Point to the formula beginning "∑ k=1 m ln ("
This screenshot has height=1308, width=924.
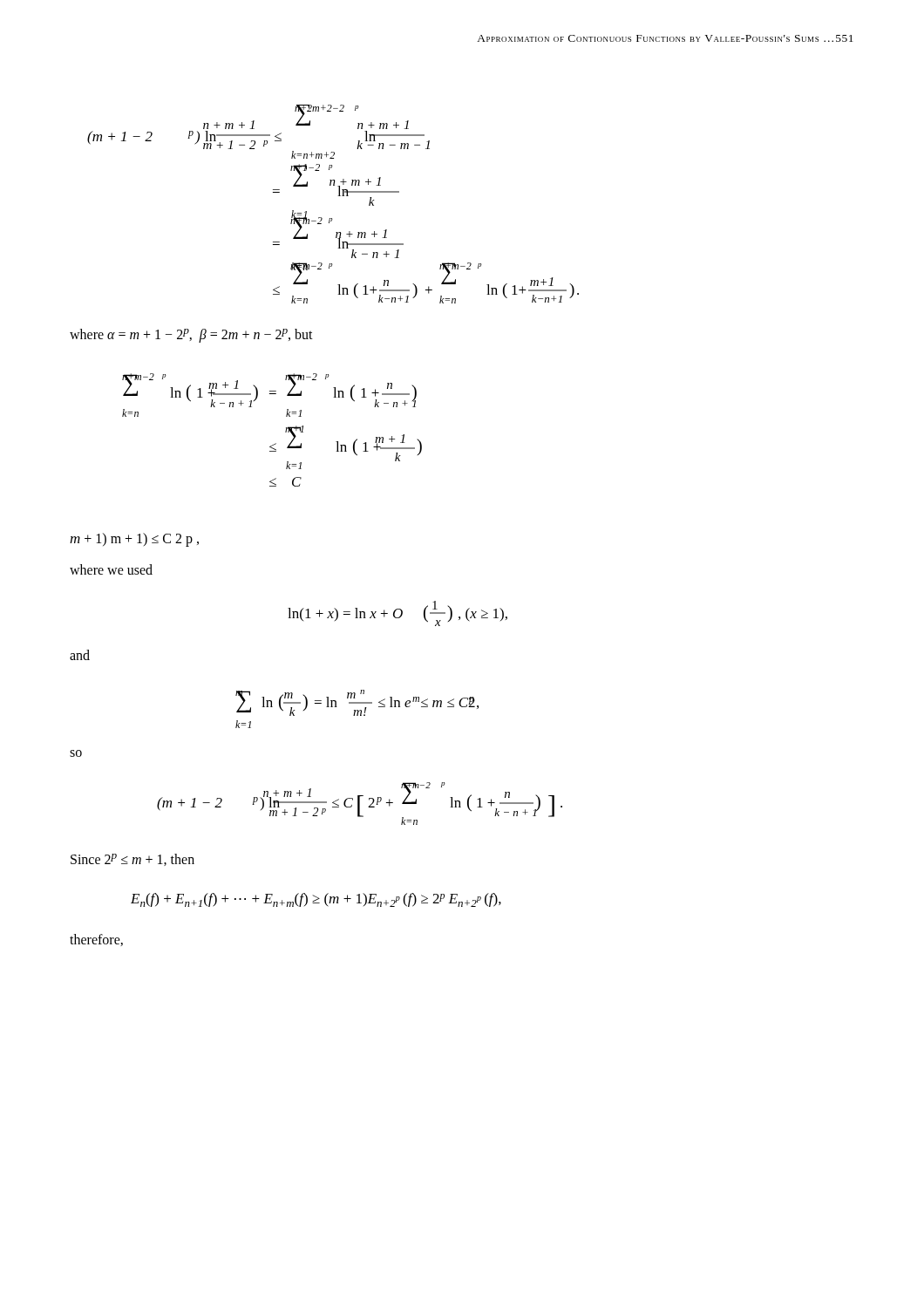pos(462,704)
